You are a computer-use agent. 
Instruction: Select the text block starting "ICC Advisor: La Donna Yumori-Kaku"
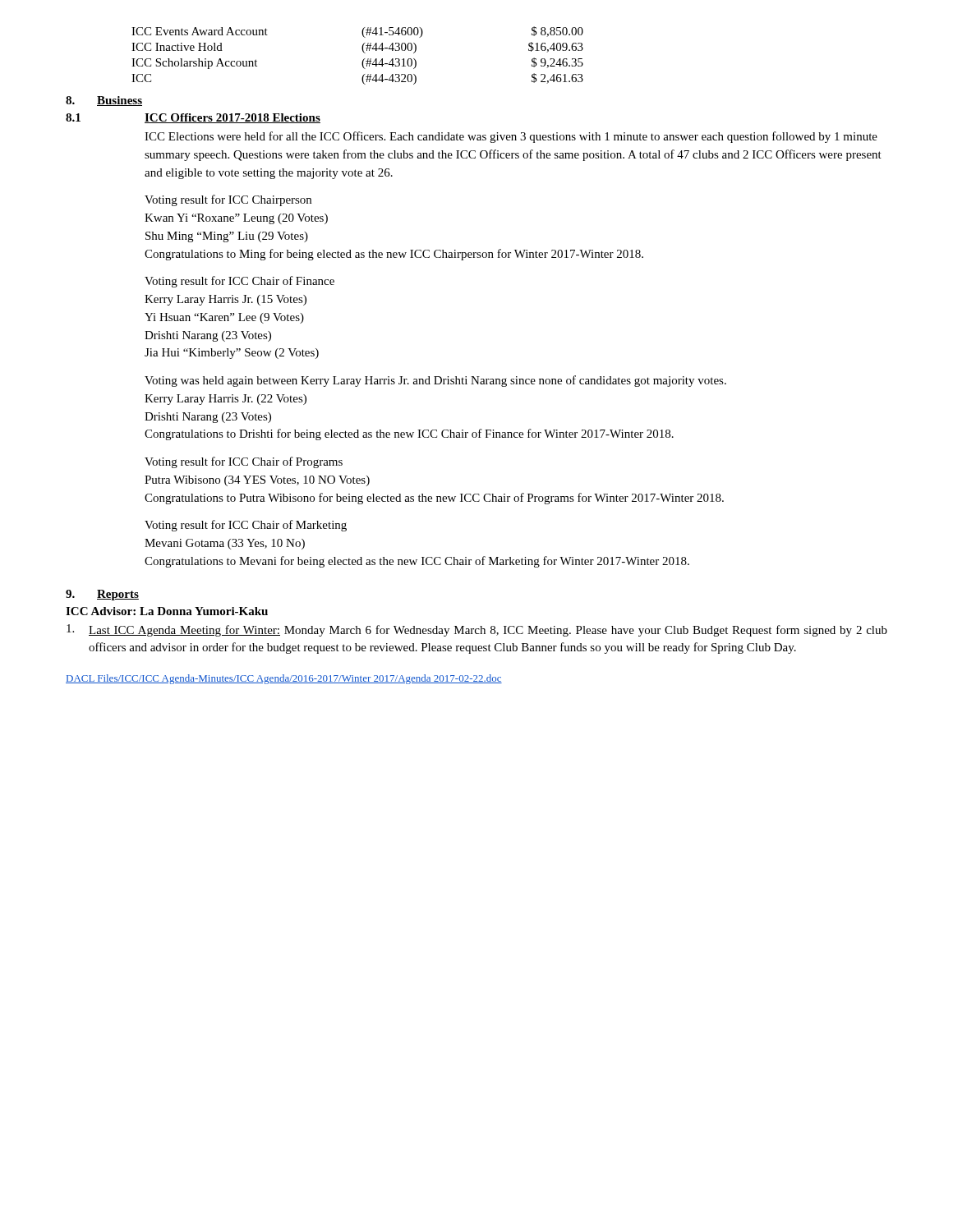pyautogui.click(x=167, y=611)
